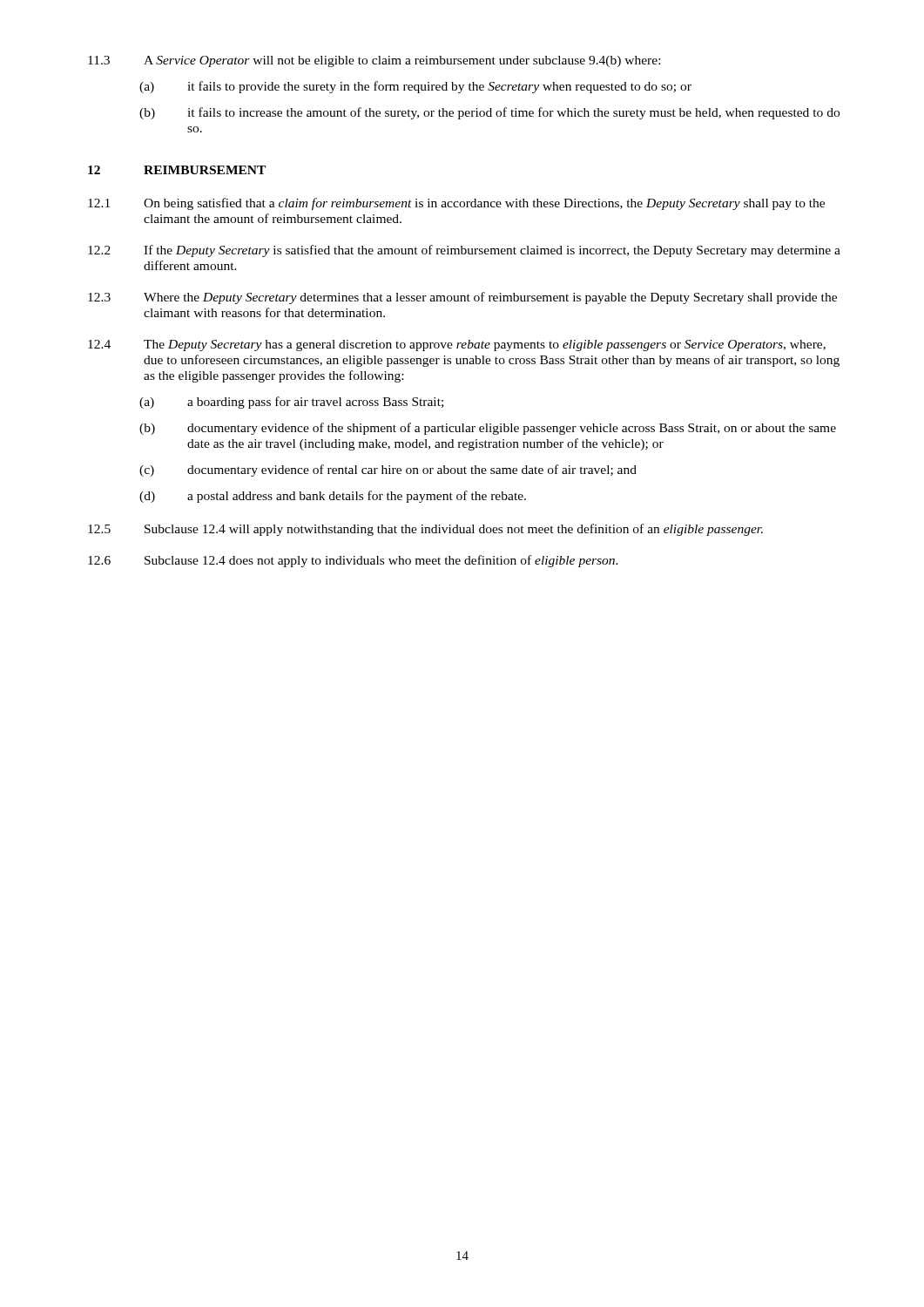Locate the list item that reads "(a) a boarding pass for air"
The image size is (924, 1307).
point(291,403)
